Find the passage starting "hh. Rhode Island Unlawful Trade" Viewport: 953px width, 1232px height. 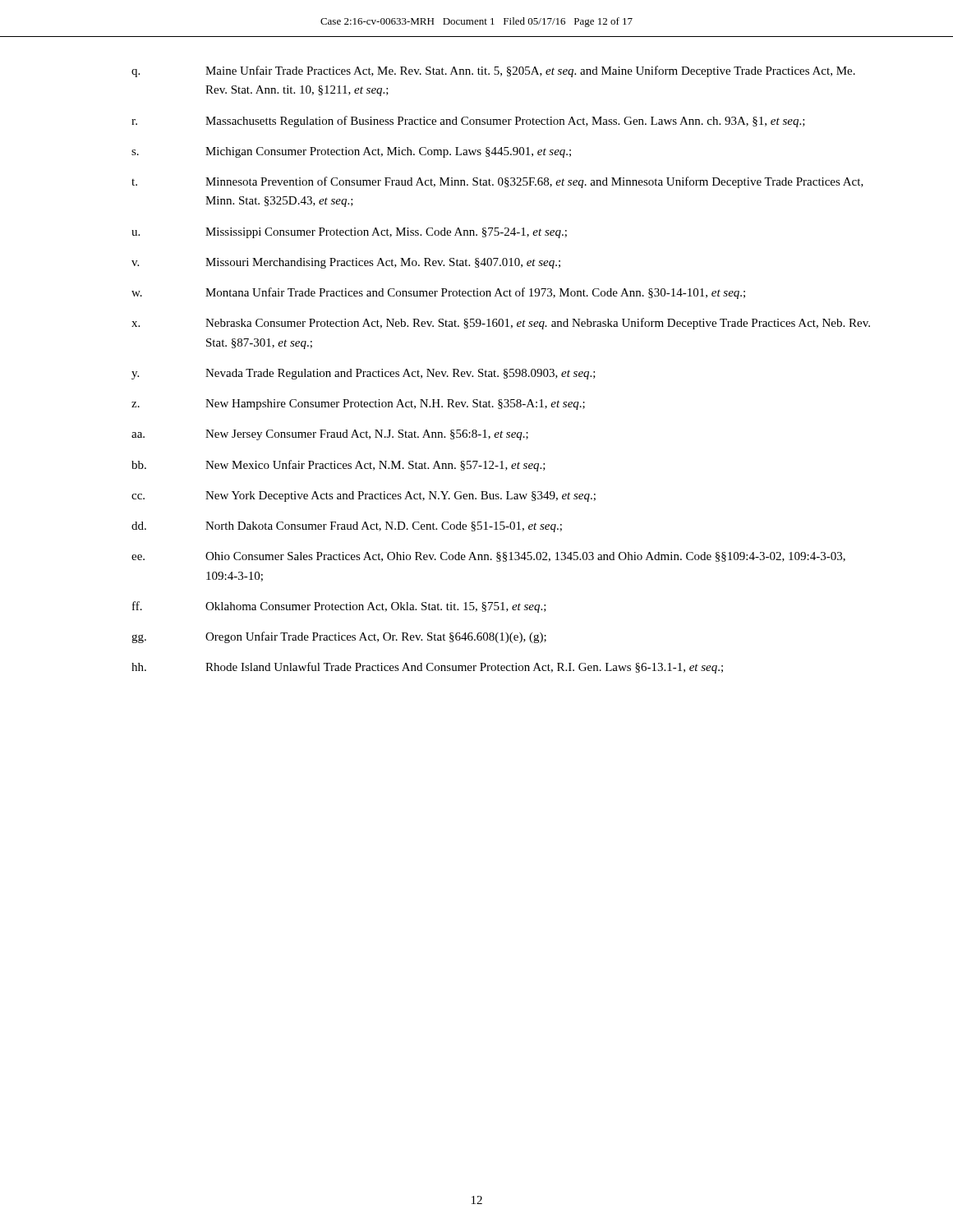point(501,668)
